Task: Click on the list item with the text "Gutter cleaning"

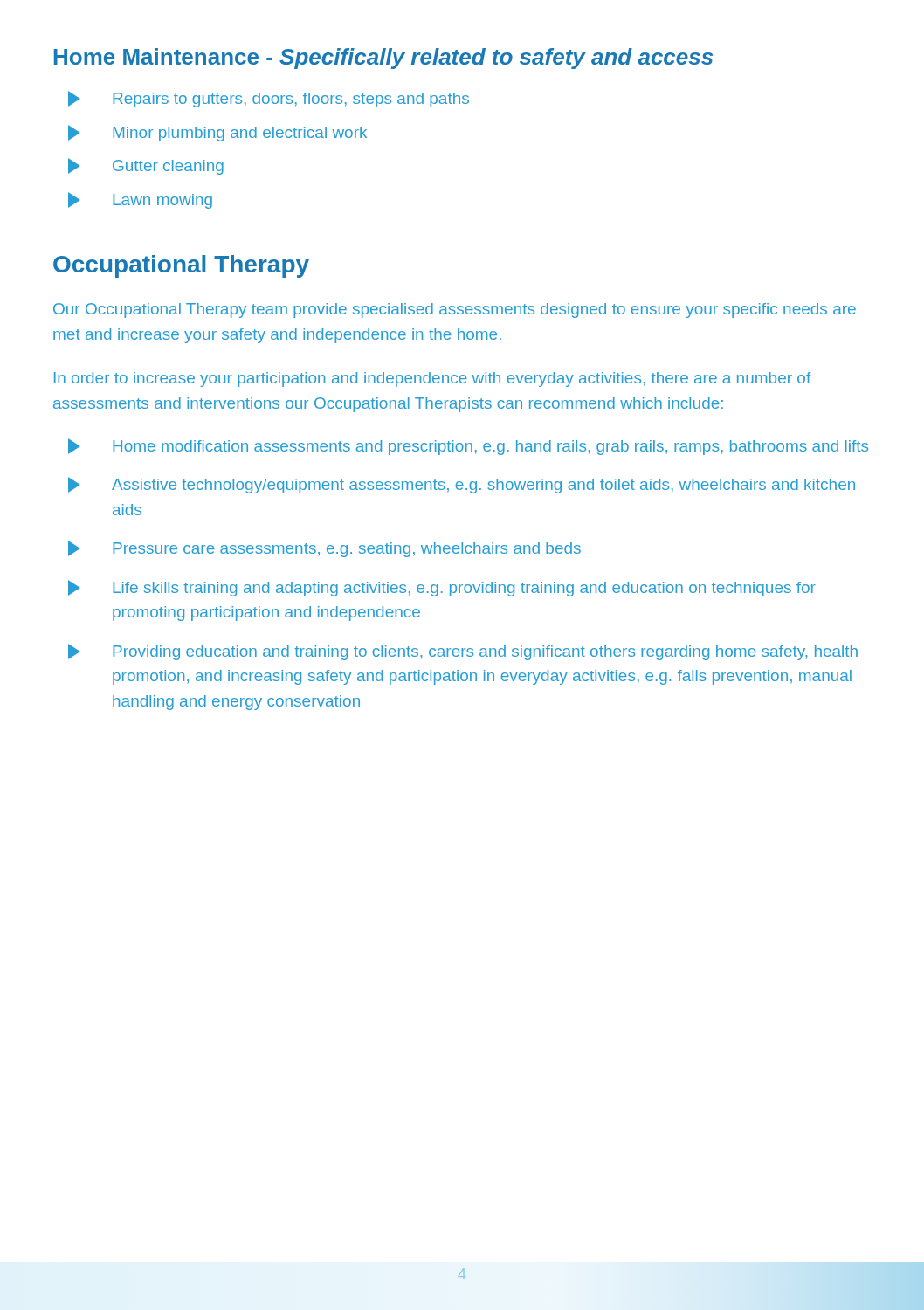Action: click(x=146, y=166)
